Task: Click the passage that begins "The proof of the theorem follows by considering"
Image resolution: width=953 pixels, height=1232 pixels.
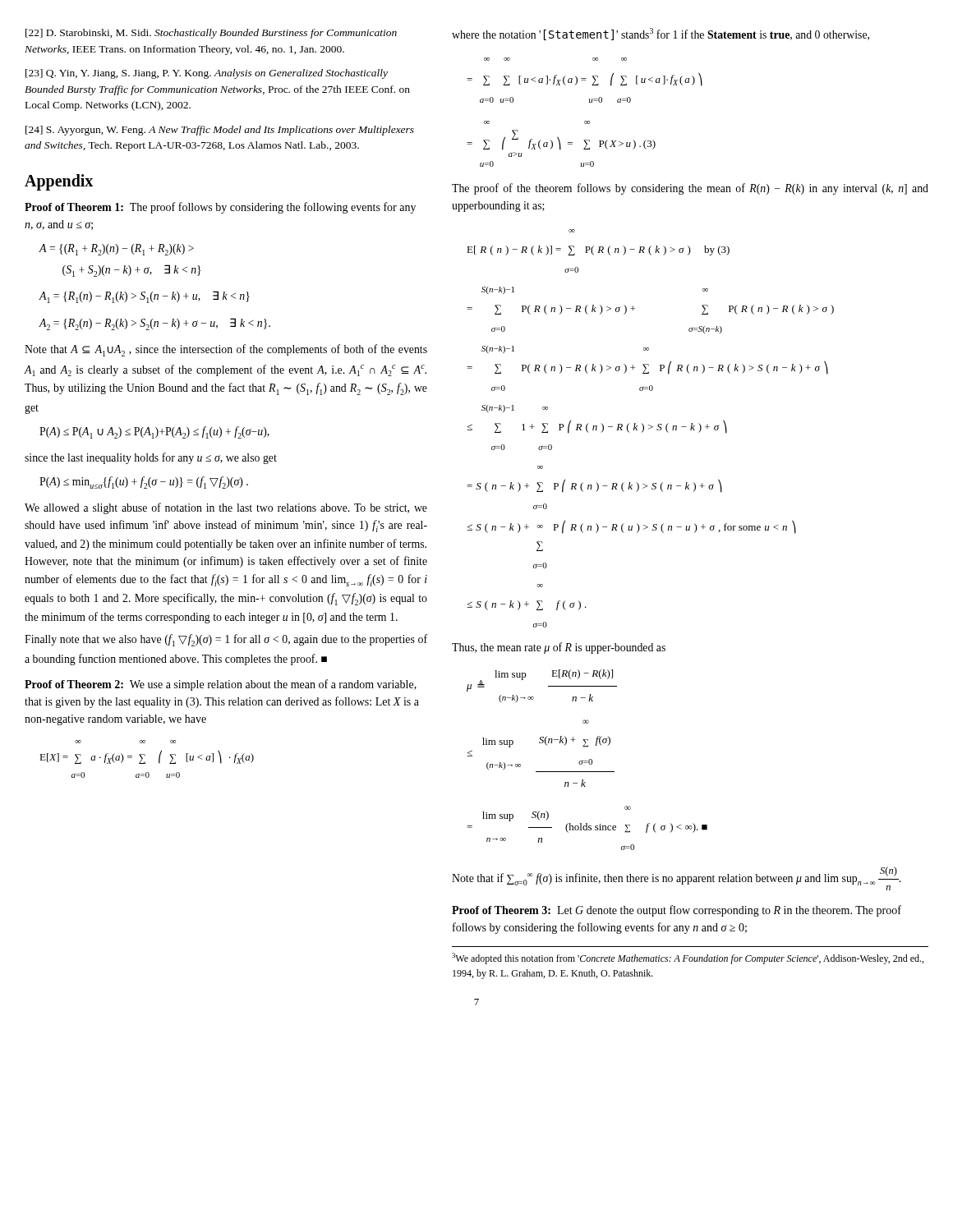Action: point(690,197)
